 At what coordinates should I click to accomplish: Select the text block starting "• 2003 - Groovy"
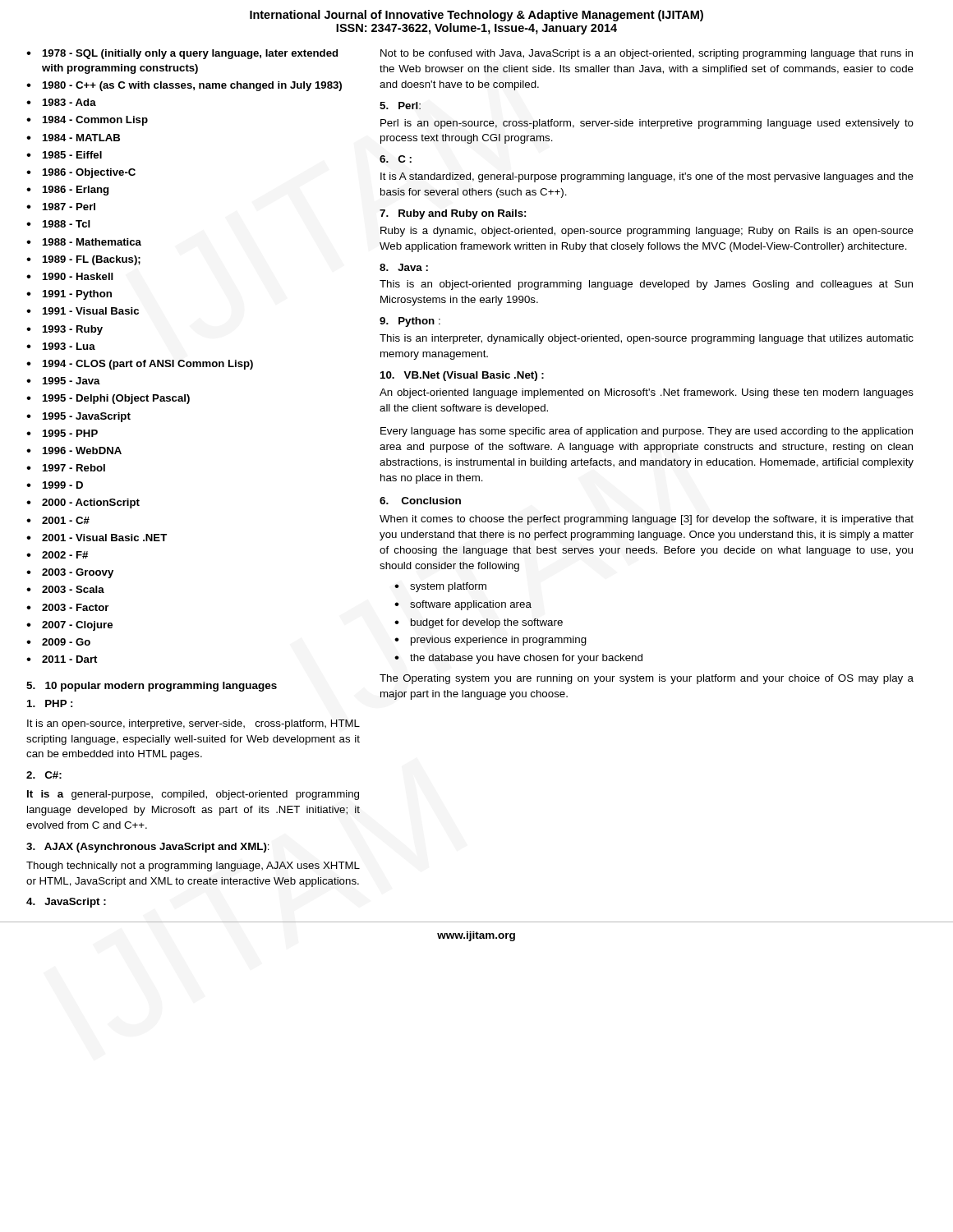(70, 573)
